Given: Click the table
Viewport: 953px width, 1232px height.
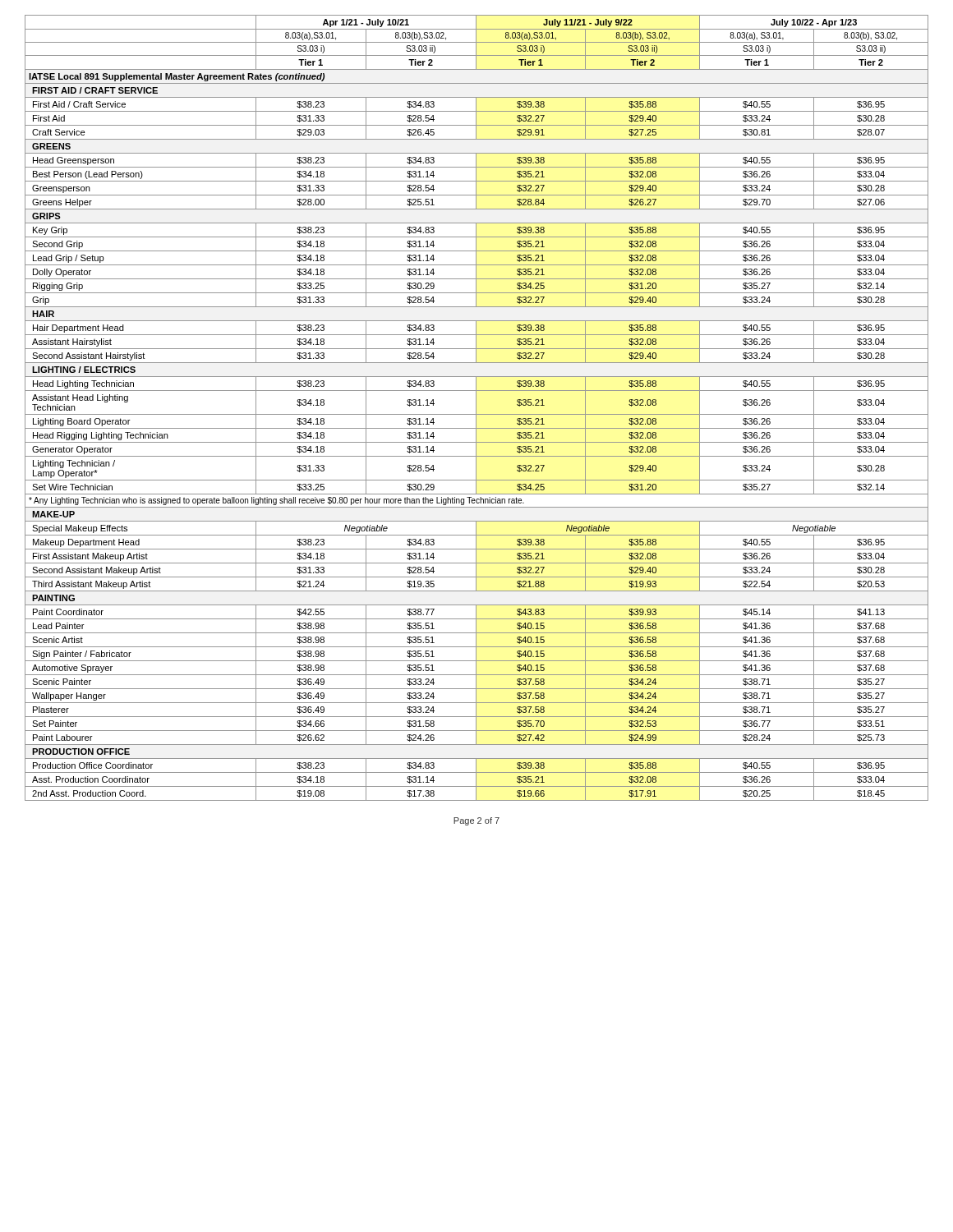Looking at the screenshot, I should click(x=476, y=408).
